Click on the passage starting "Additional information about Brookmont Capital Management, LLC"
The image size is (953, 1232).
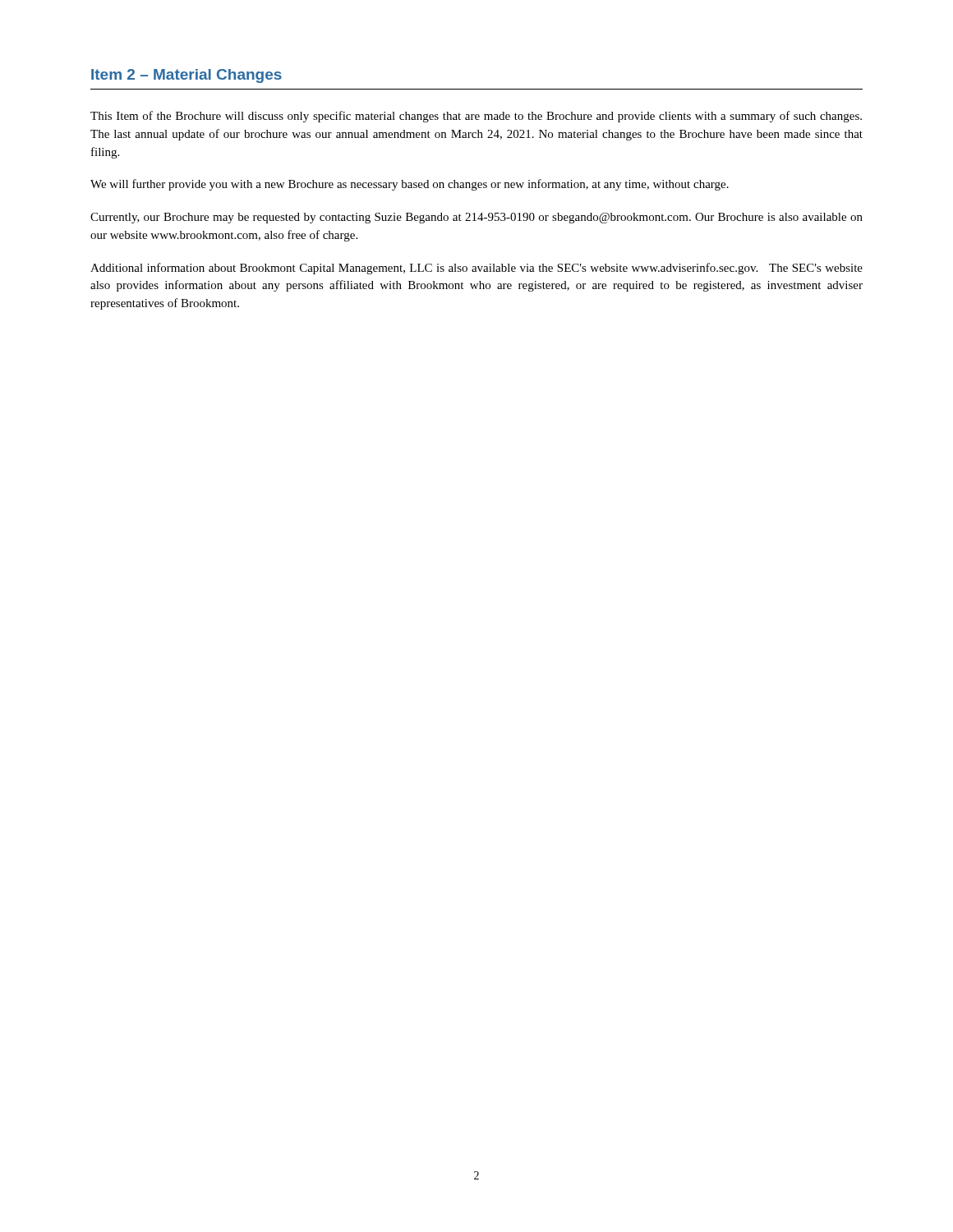click(x=476, y=285)
